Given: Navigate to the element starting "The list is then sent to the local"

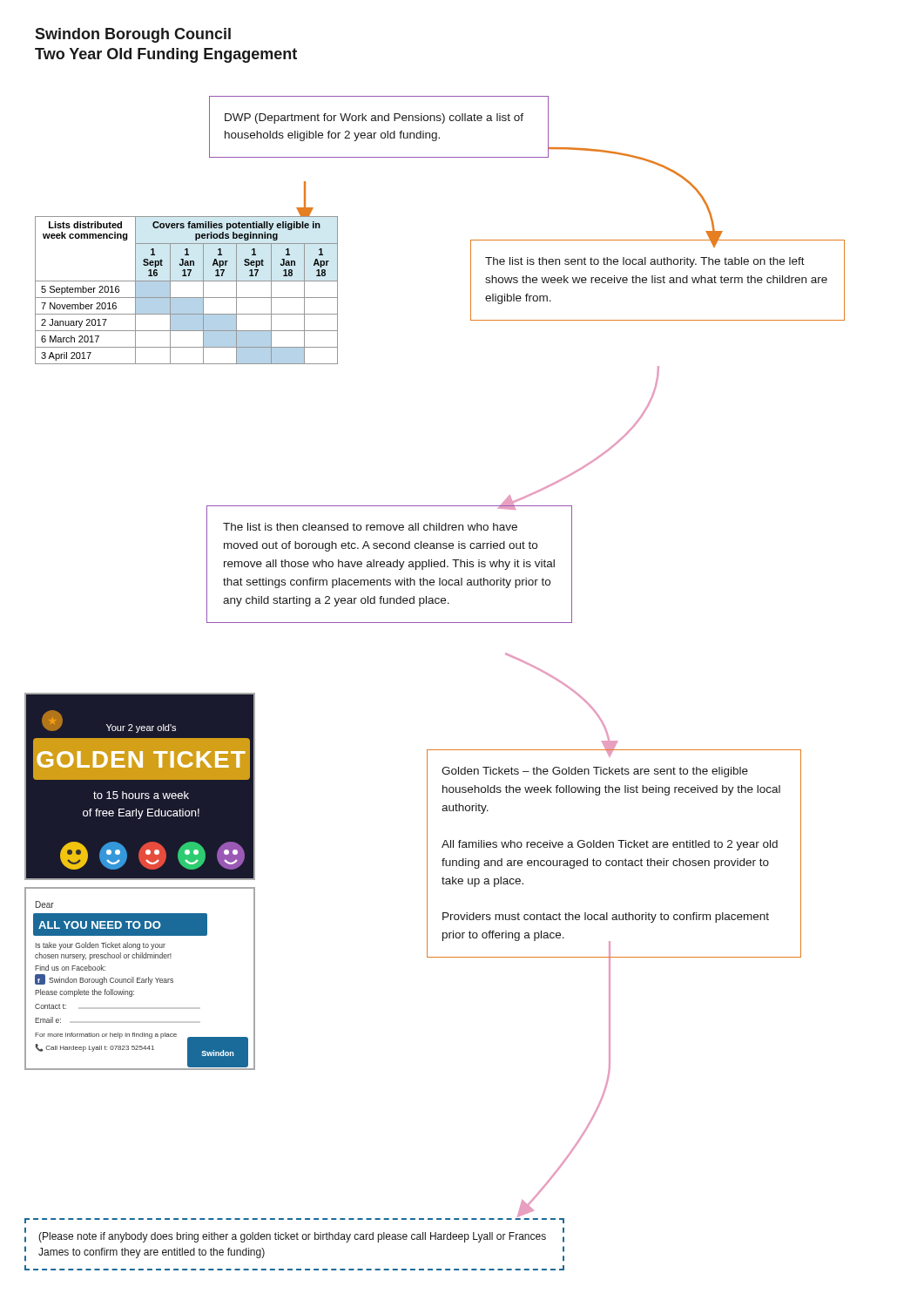Looking at the screenshot, I should 656,279.
